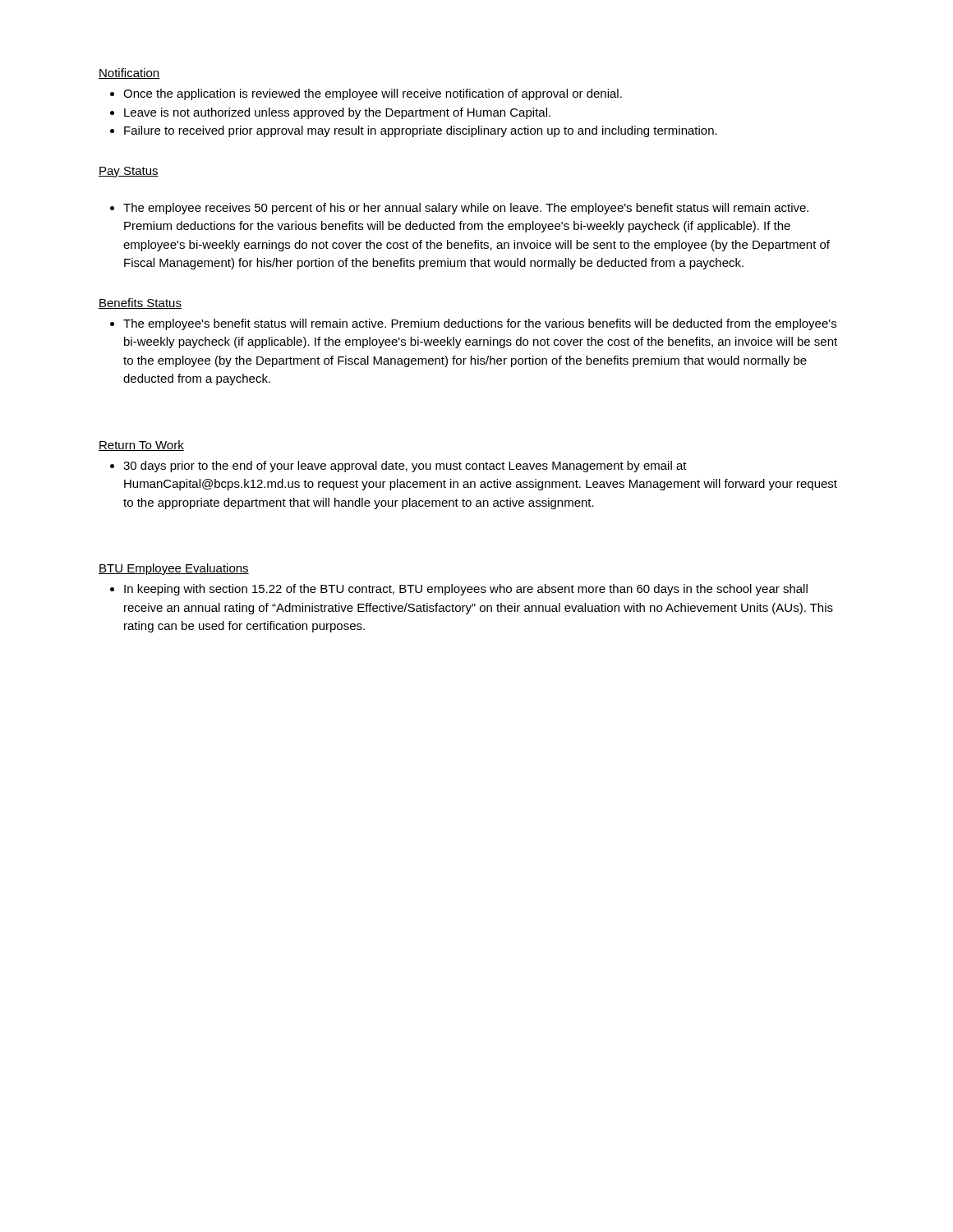The width and height of the screenshot is (953, 1232).
Task: Locate the block of text that opens with "The employee receives"
Action: pyautogui.click(x=476, y=235)
